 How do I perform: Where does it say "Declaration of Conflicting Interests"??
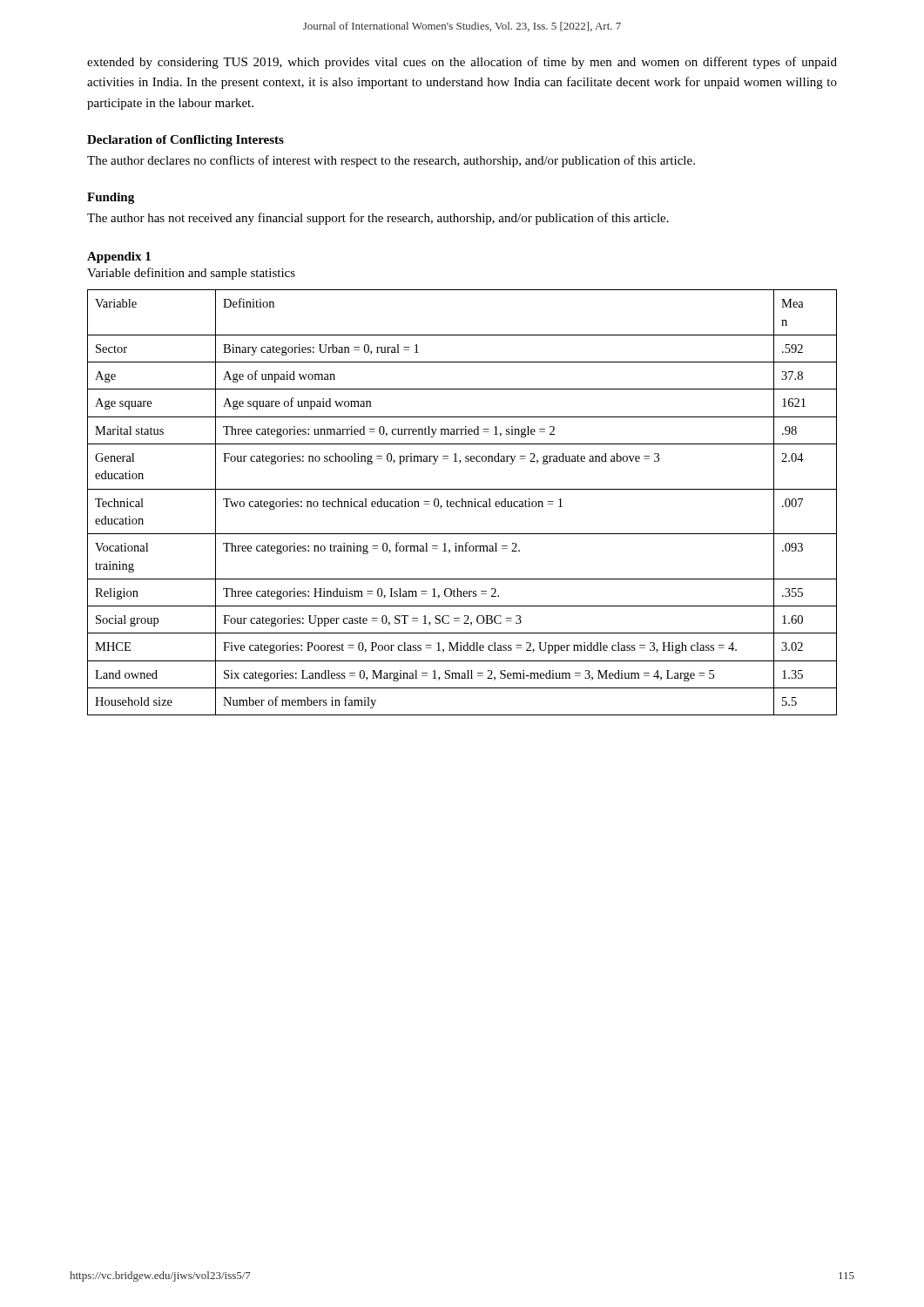[x=185, y=139]
